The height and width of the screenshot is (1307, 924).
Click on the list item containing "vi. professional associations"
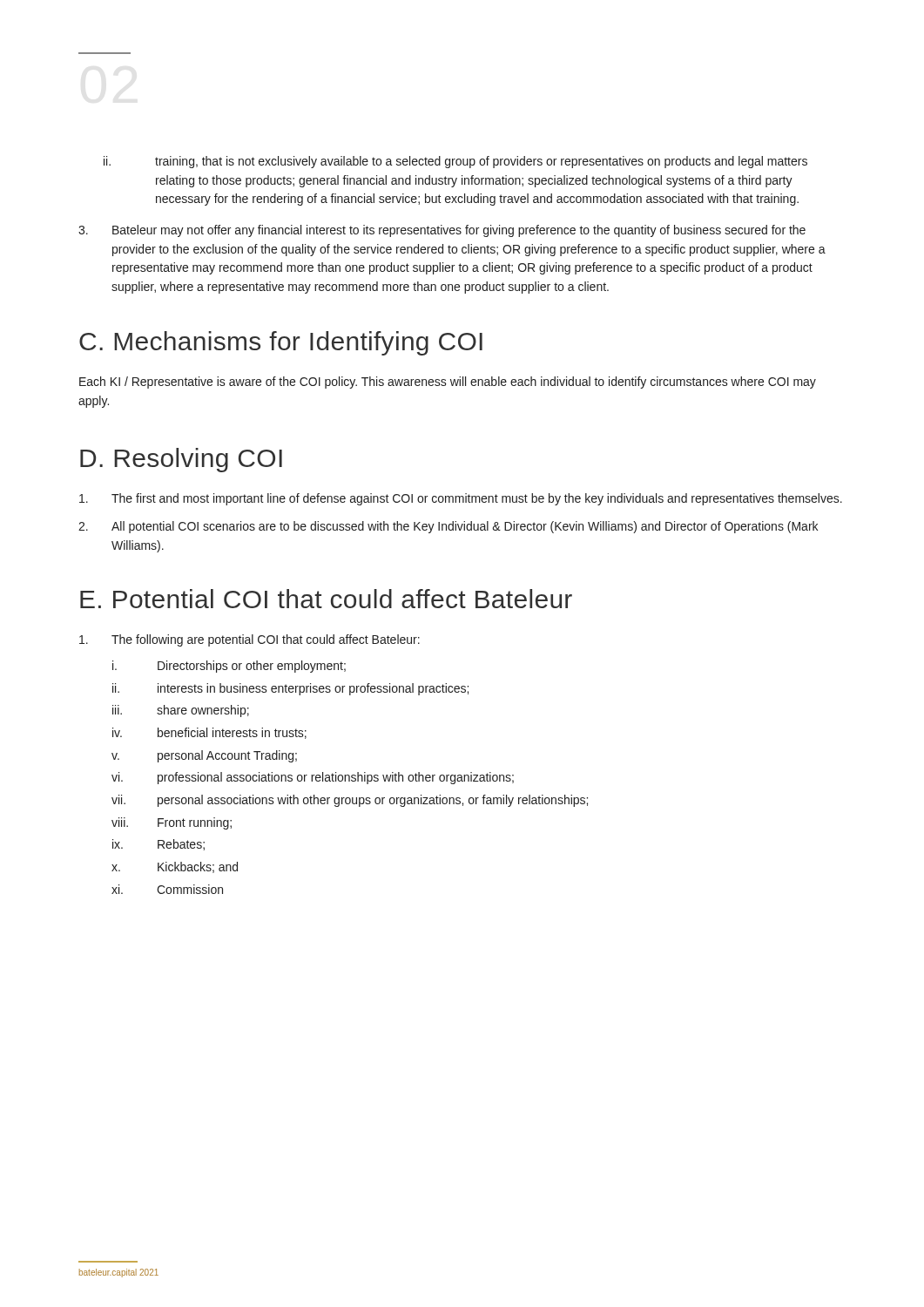click(x=479, y=778)
